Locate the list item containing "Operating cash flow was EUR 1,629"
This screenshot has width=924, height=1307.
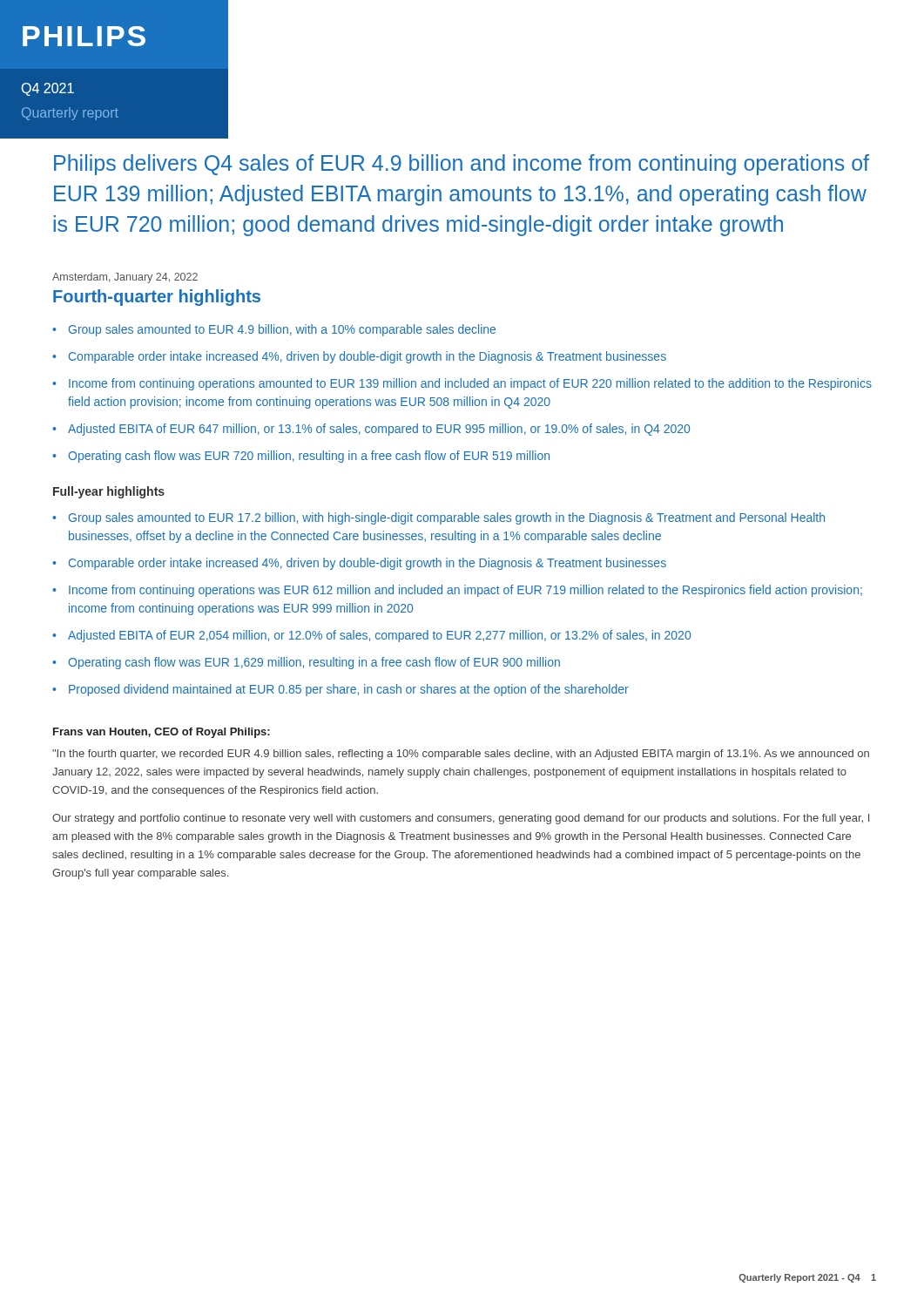314,662
